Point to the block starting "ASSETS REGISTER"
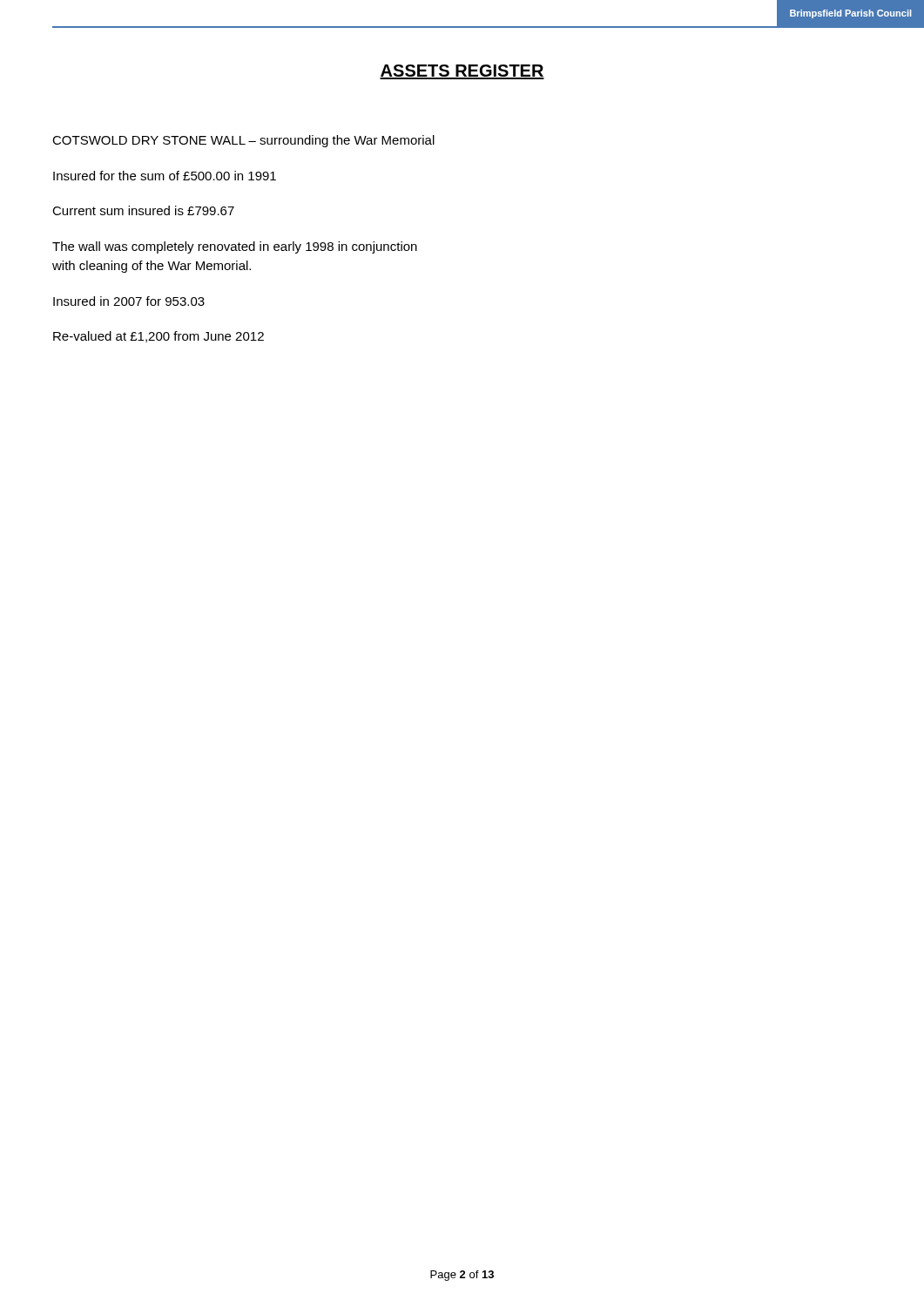The width and height of the screenshot is (924, 1307). coord(462,71)
